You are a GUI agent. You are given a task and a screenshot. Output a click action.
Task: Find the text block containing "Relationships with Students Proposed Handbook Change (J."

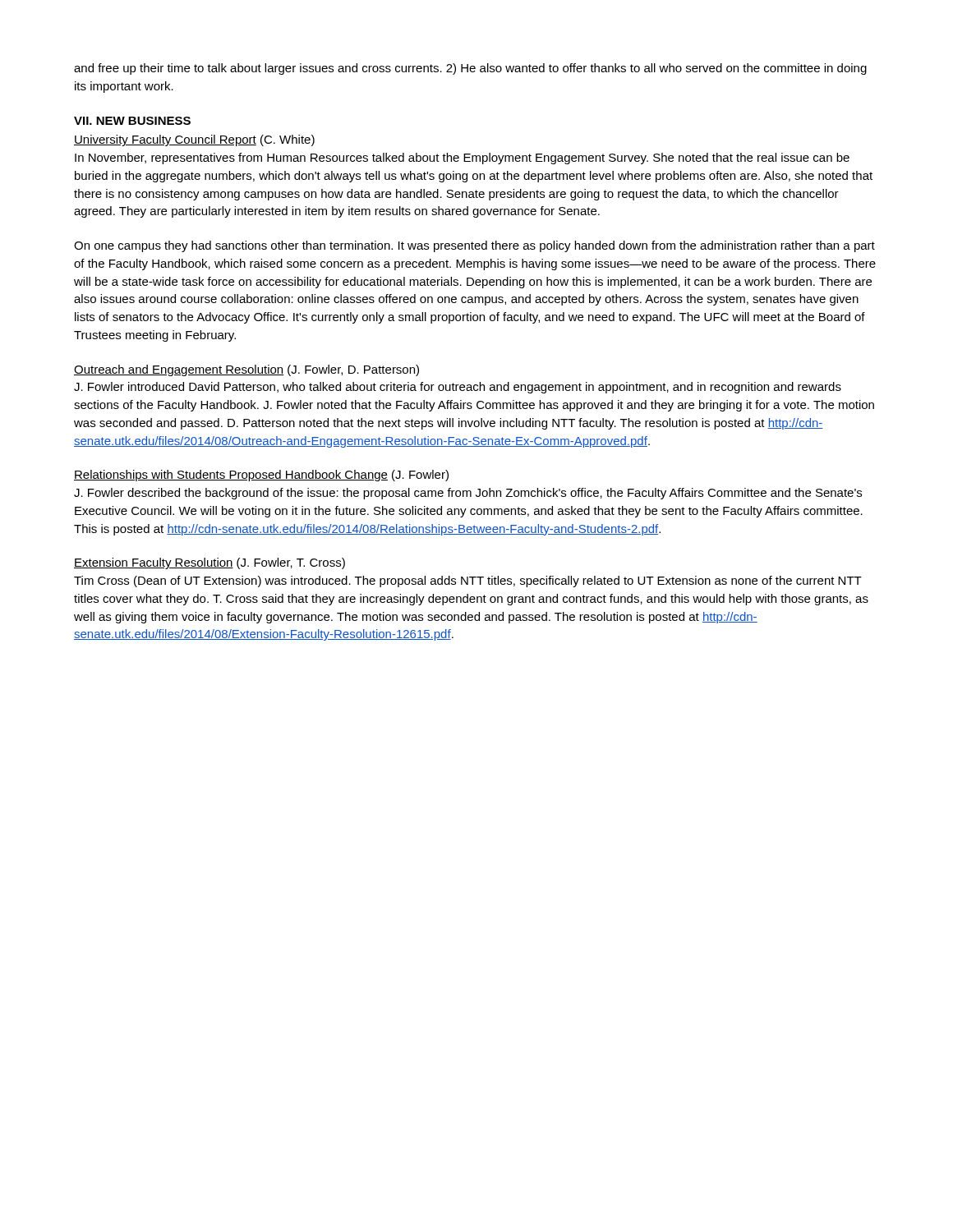pos(469,501)
